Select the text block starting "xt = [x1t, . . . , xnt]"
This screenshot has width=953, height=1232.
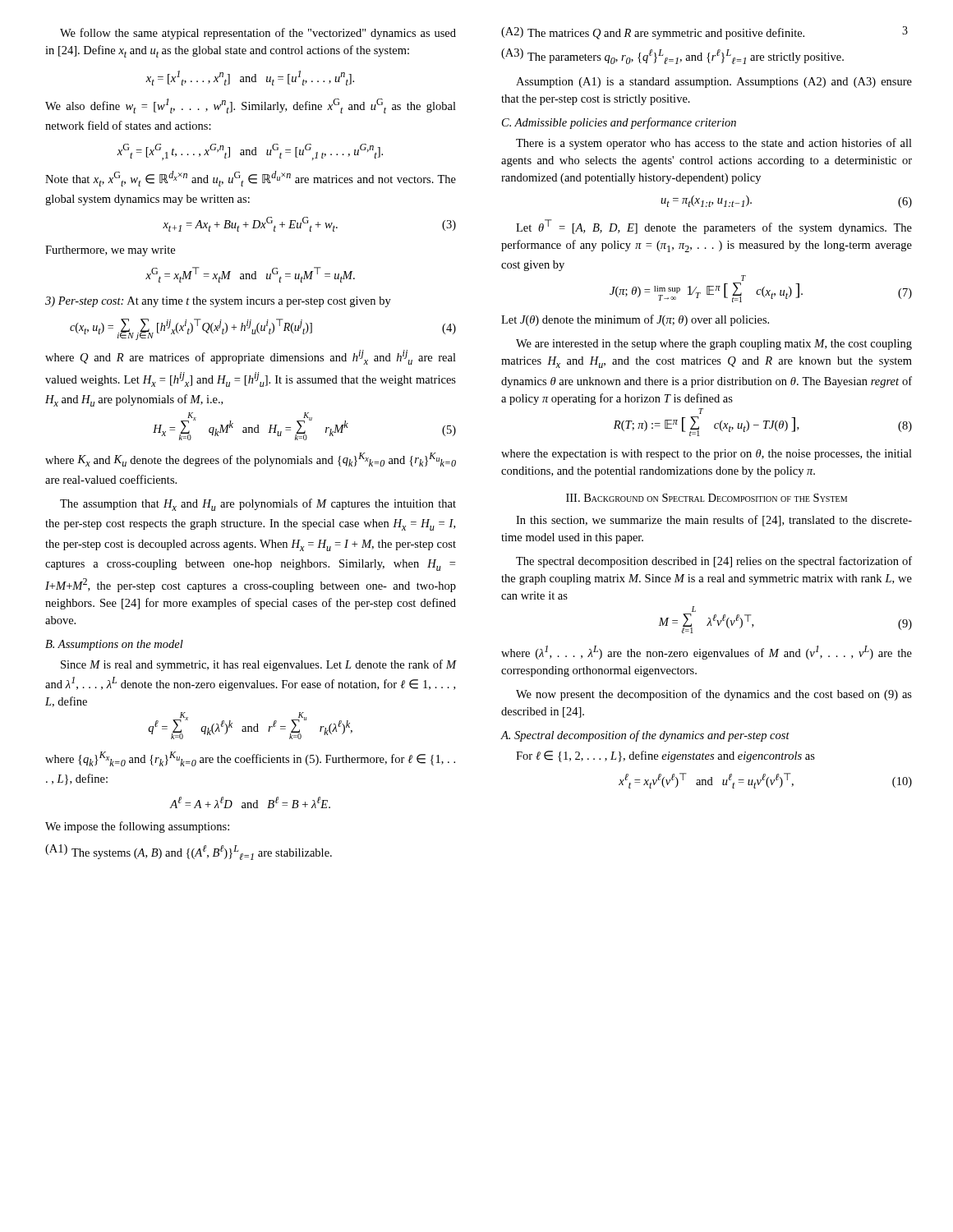pos(251,79)
